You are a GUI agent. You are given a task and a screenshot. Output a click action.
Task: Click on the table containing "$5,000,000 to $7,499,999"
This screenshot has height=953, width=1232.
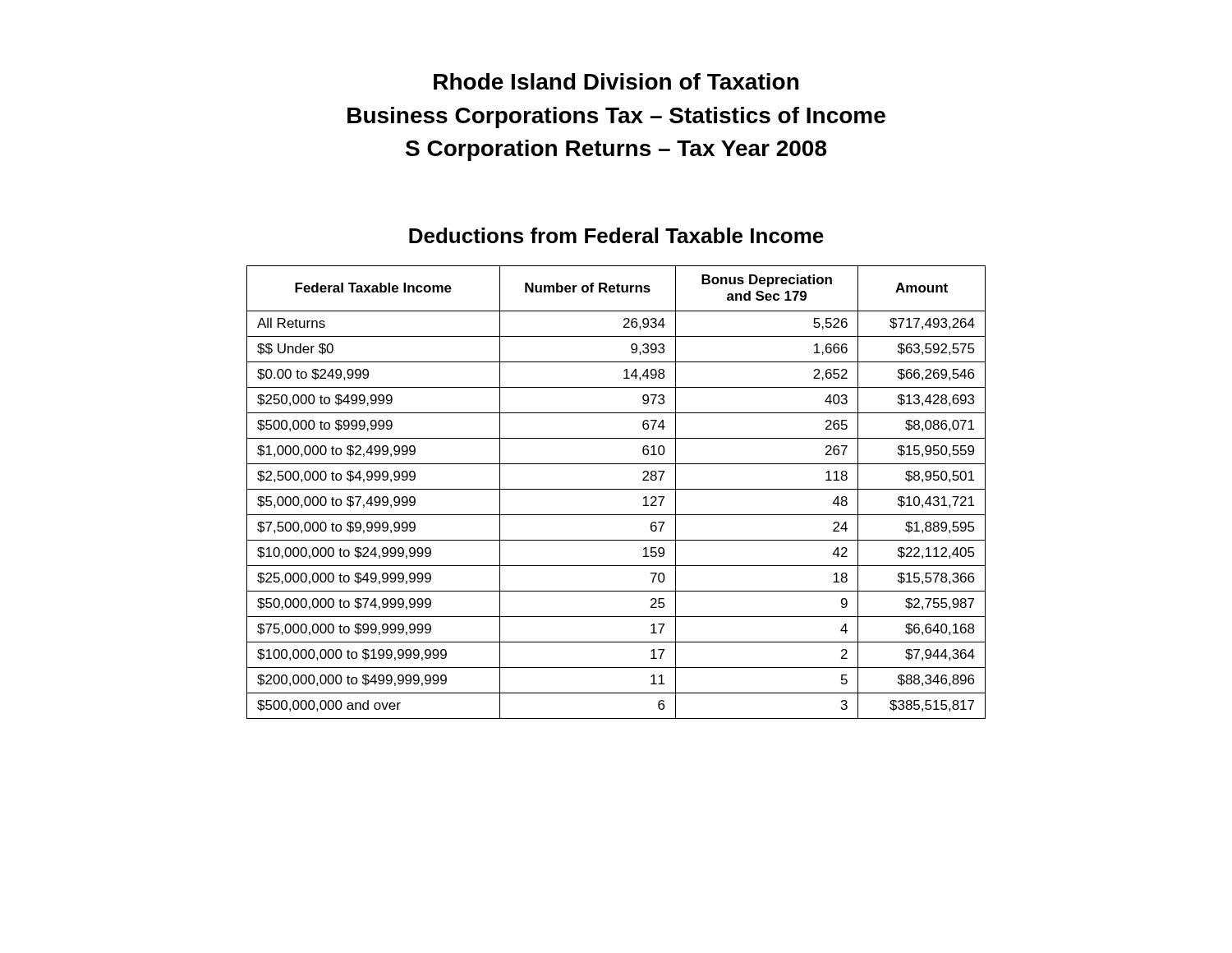pos(616,492)
